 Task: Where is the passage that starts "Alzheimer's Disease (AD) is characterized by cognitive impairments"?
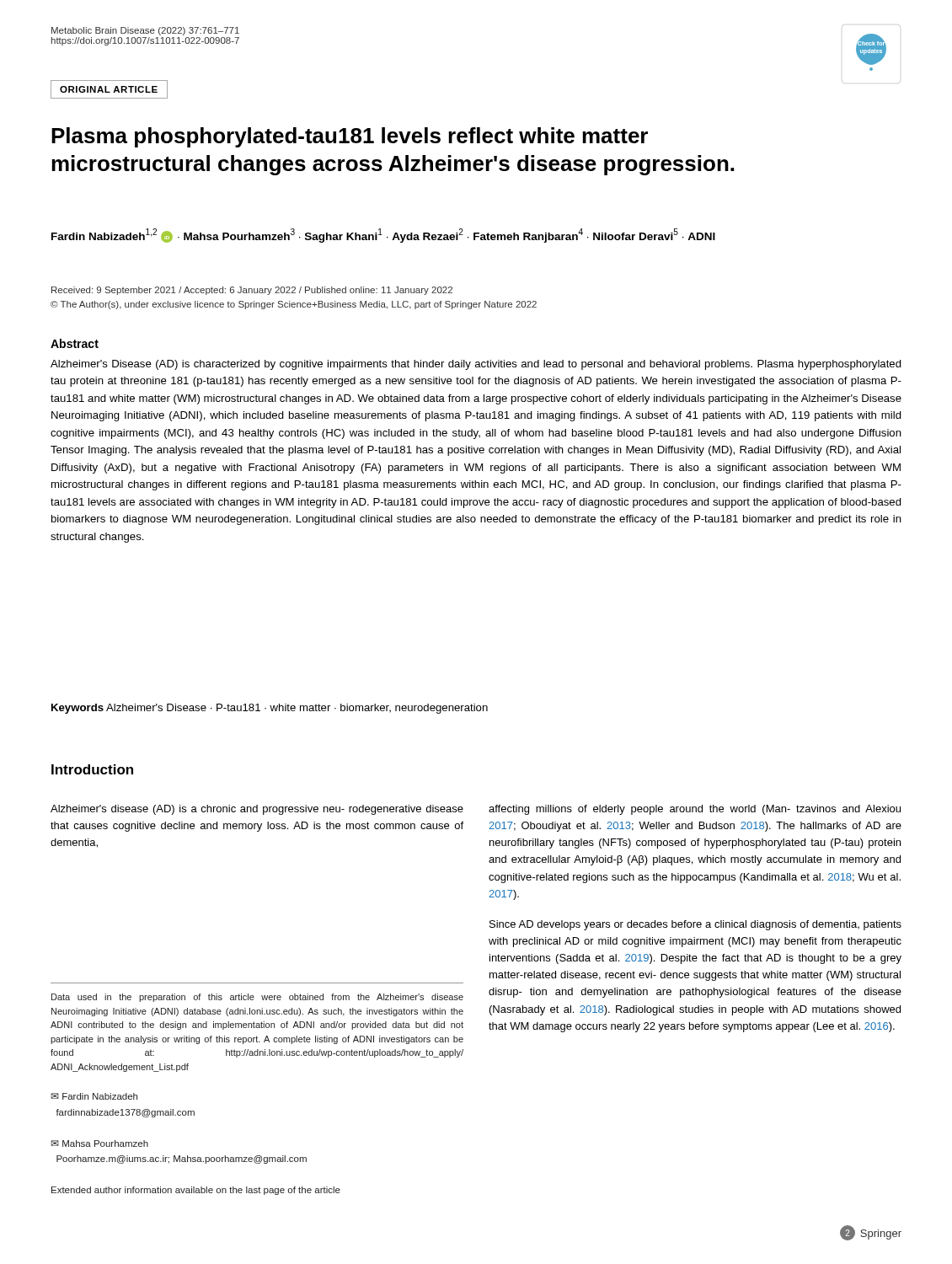click(476, 450)
